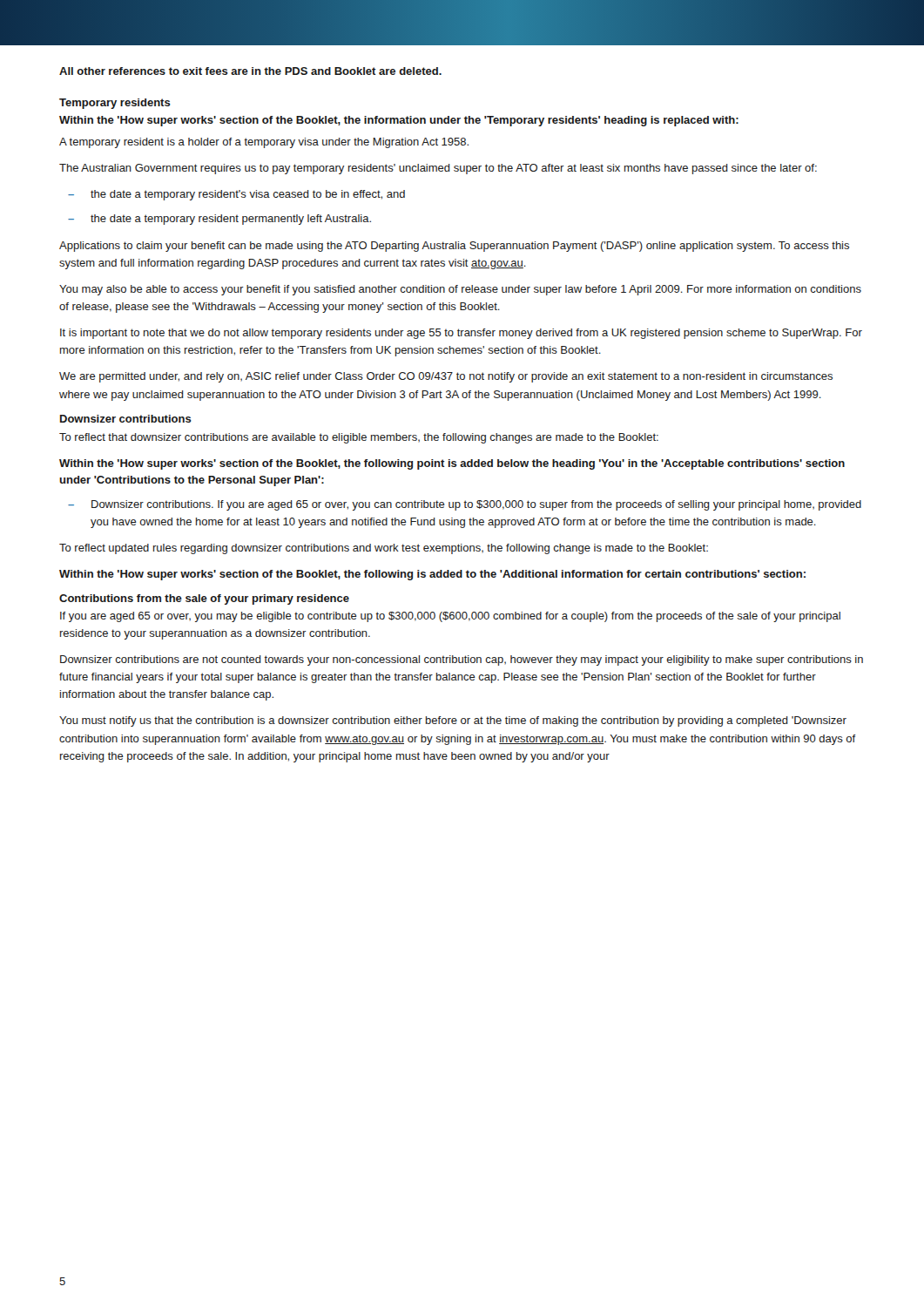924x1307 pixels.
Task: Find the block starting "– Downsizer contributions."
Action: coord(466,513)
